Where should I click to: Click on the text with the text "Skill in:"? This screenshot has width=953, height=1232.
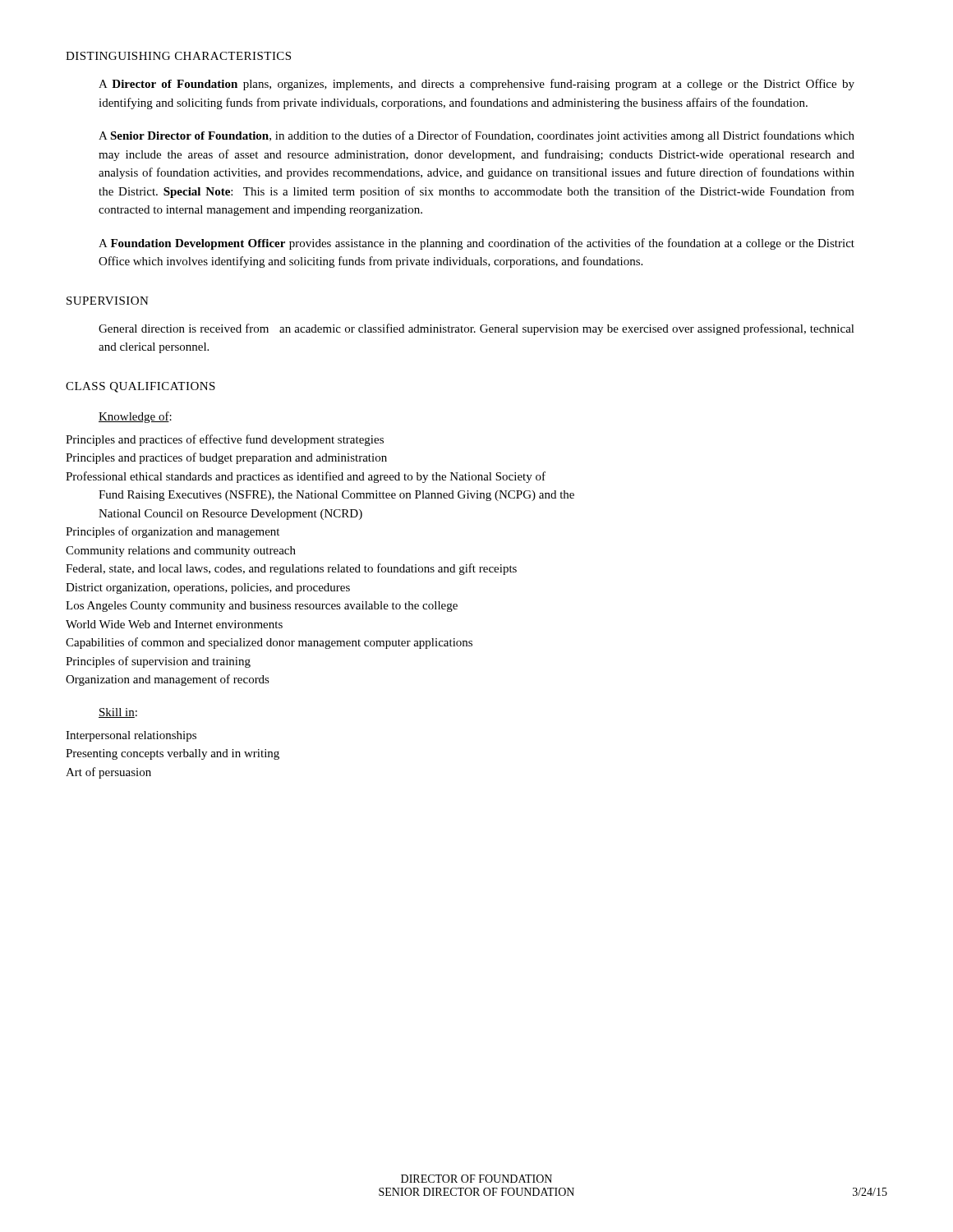(118, 712)
